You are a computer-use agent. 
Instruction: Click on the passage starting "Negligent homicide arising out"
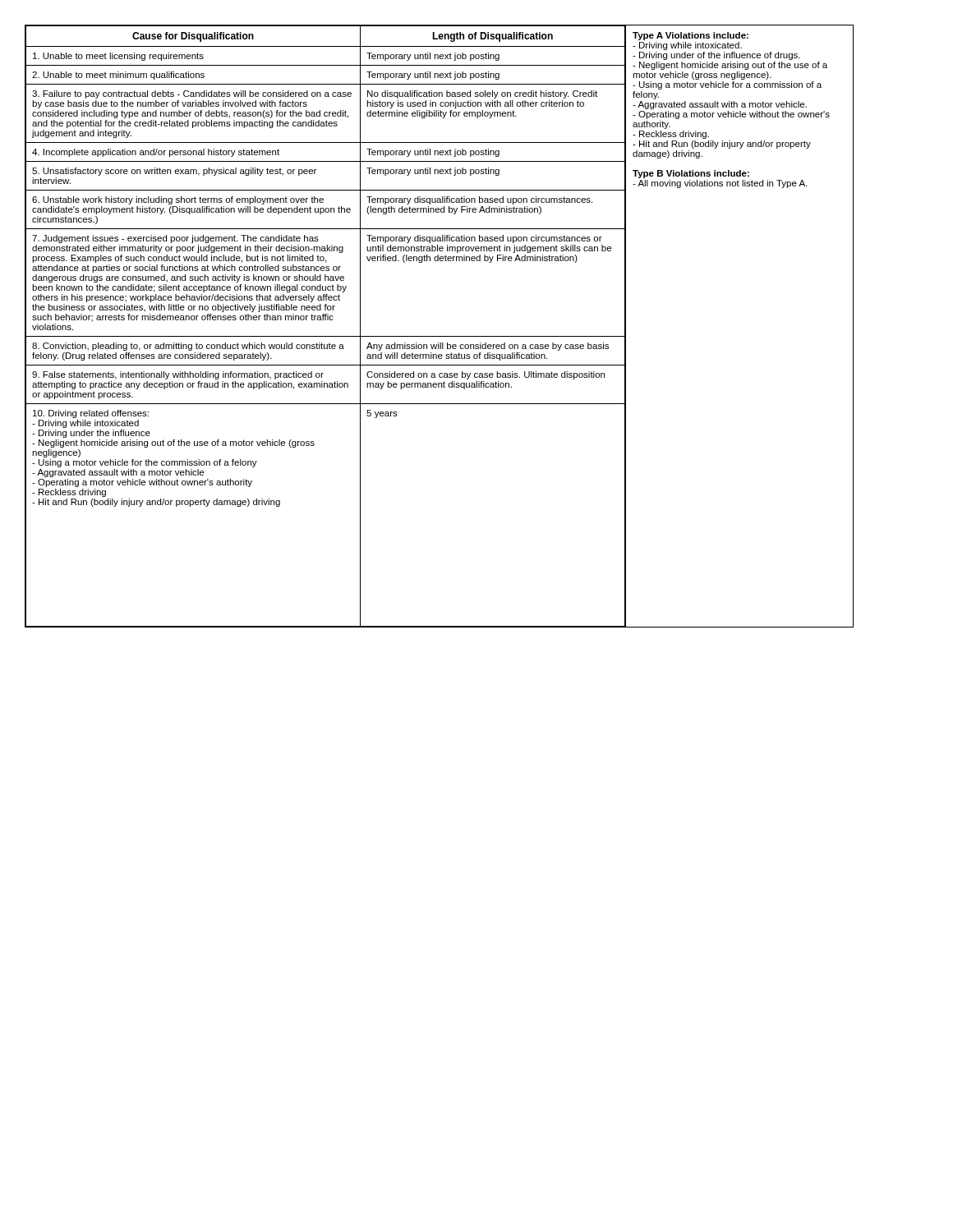point(730,70)
